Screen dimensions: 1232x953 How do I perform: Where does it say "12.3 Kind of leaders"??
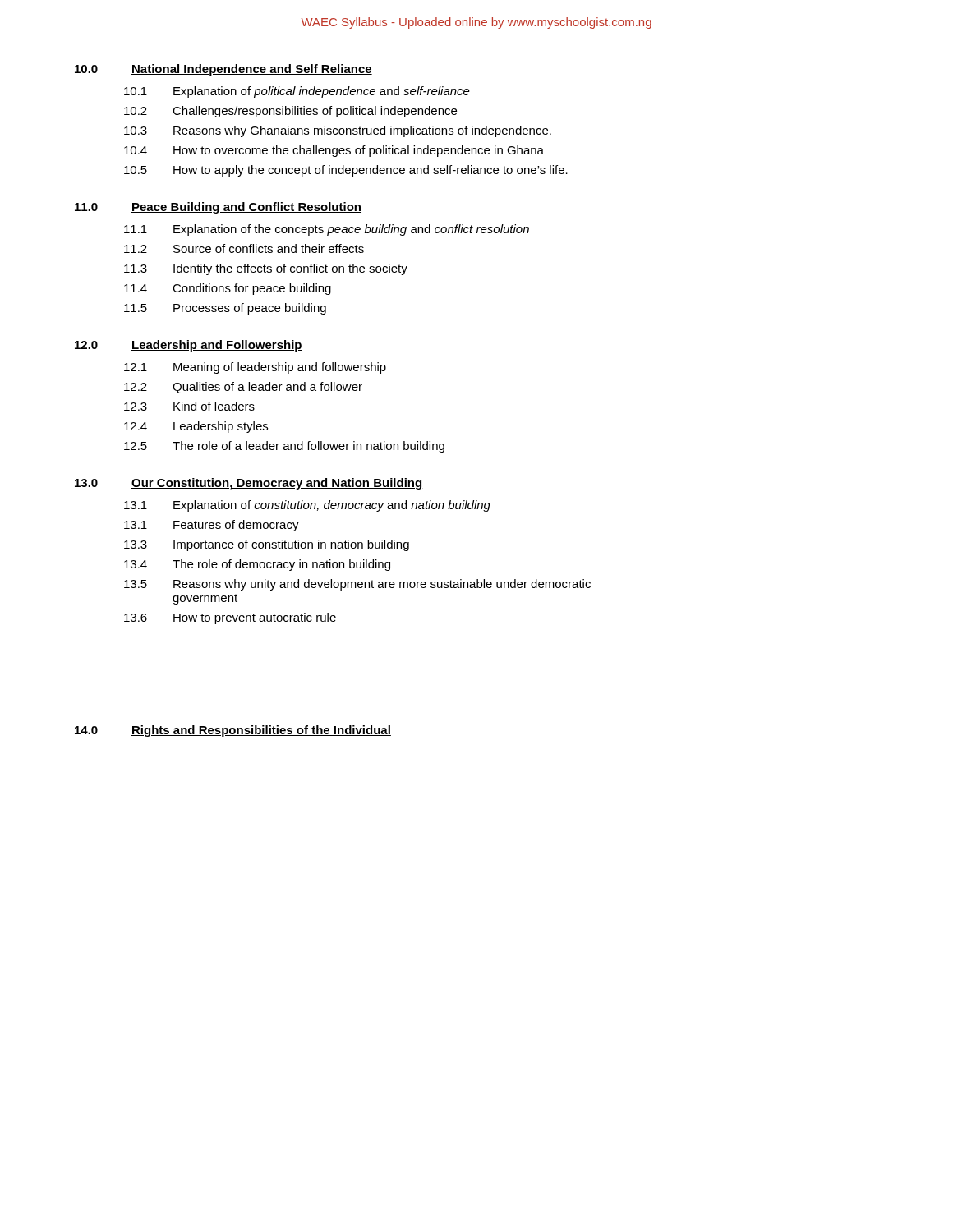click(189, 406)
